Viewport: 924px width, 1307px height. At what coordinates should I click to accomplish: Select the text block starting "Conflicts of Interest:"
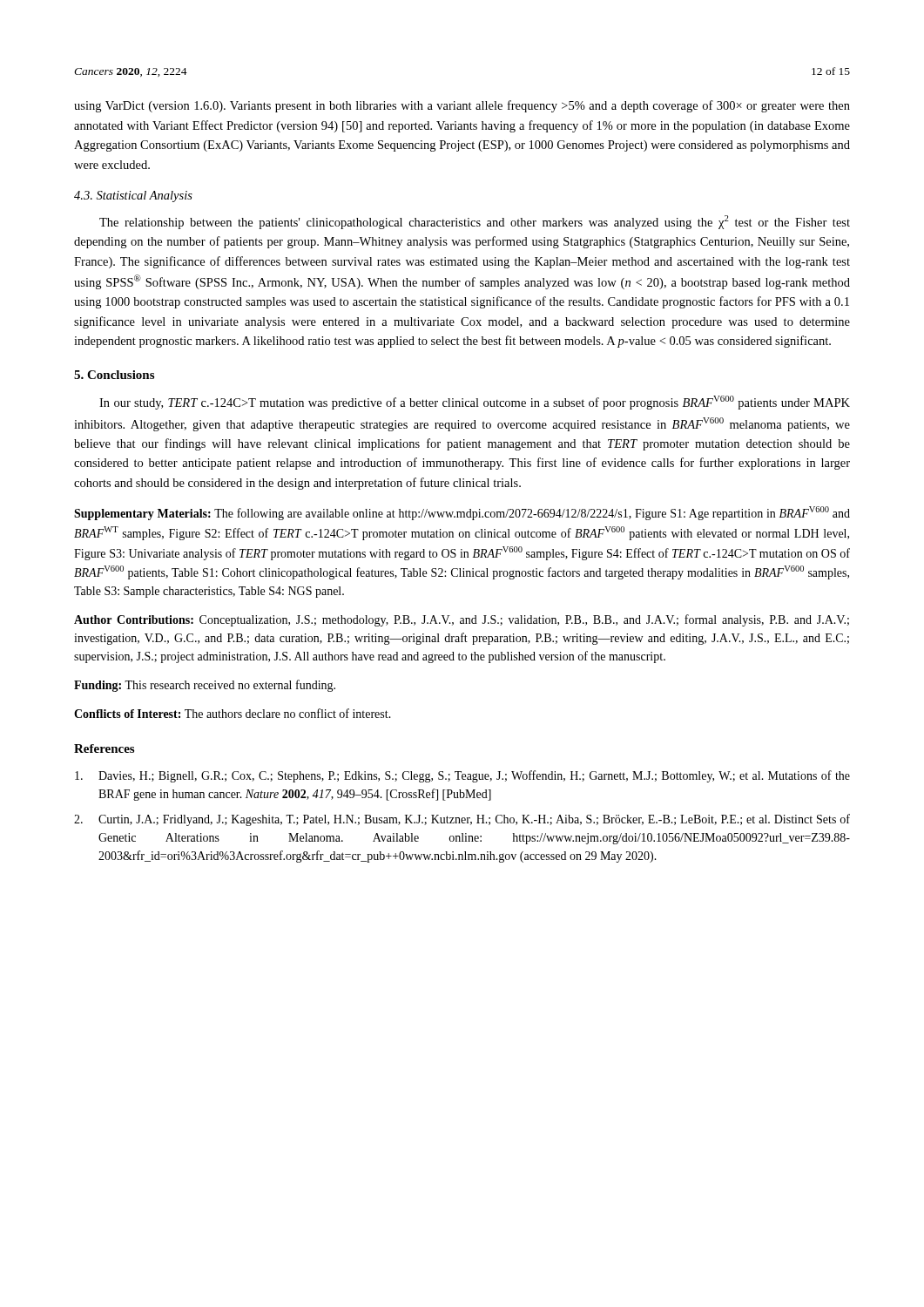coord(233,714)
